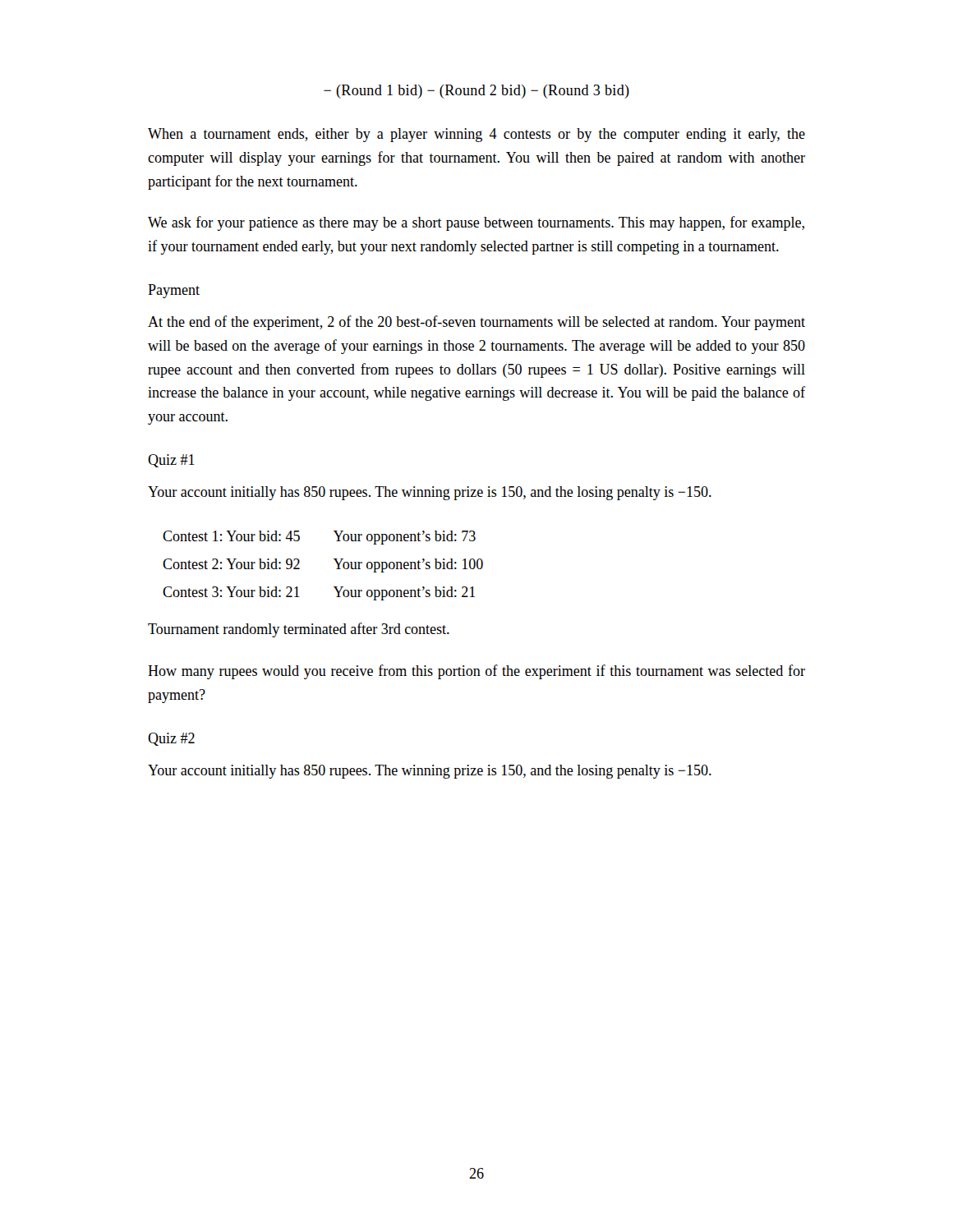Image resolution: width=953 pixels, height=1232 pixels.
Task: Locate the text "Tournament randomly terminated after 3rd contest."
Action: tap(299, 629)
